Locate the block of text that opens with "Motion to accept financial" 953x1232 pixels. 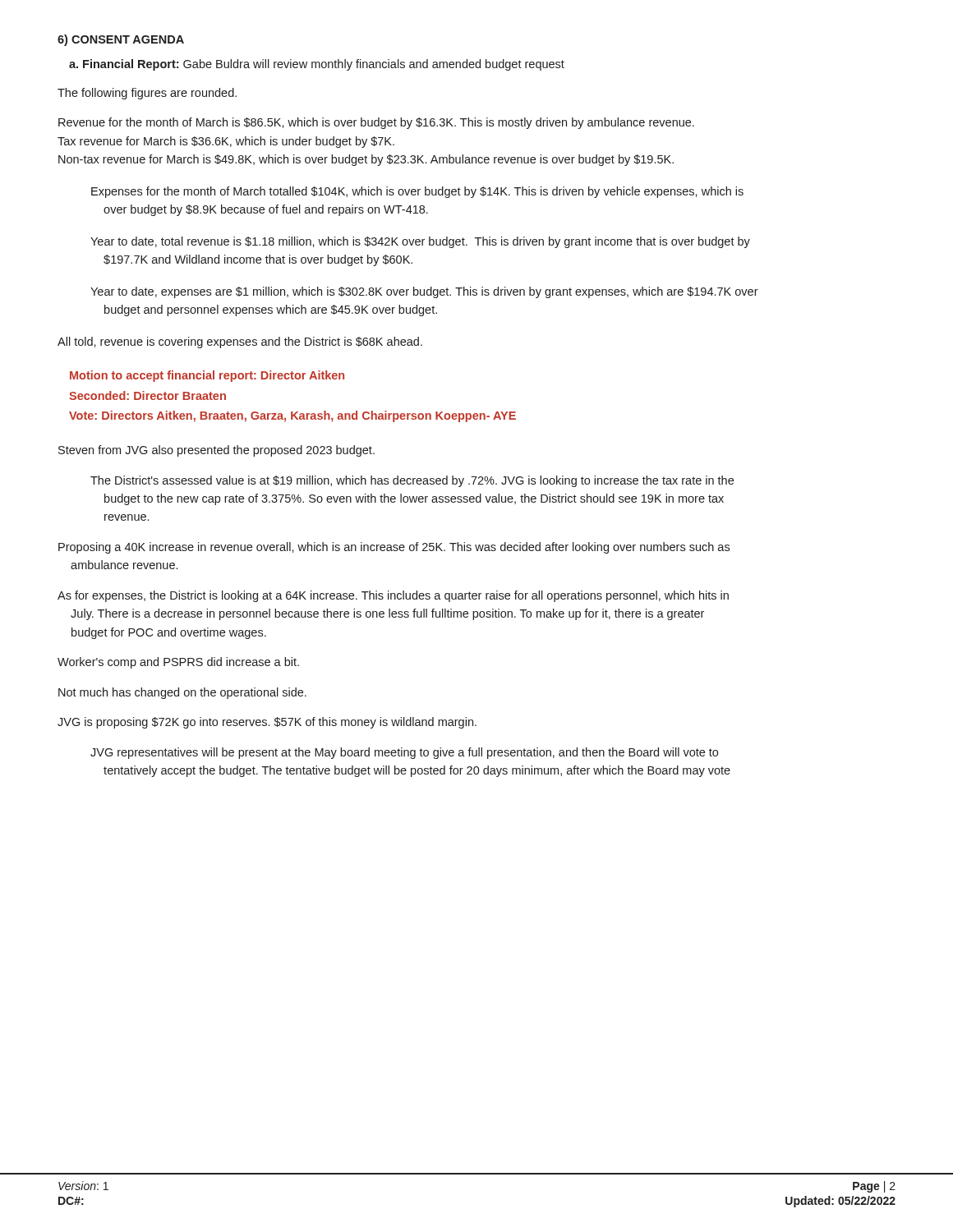pyautogui.click(x=207, y=376)
